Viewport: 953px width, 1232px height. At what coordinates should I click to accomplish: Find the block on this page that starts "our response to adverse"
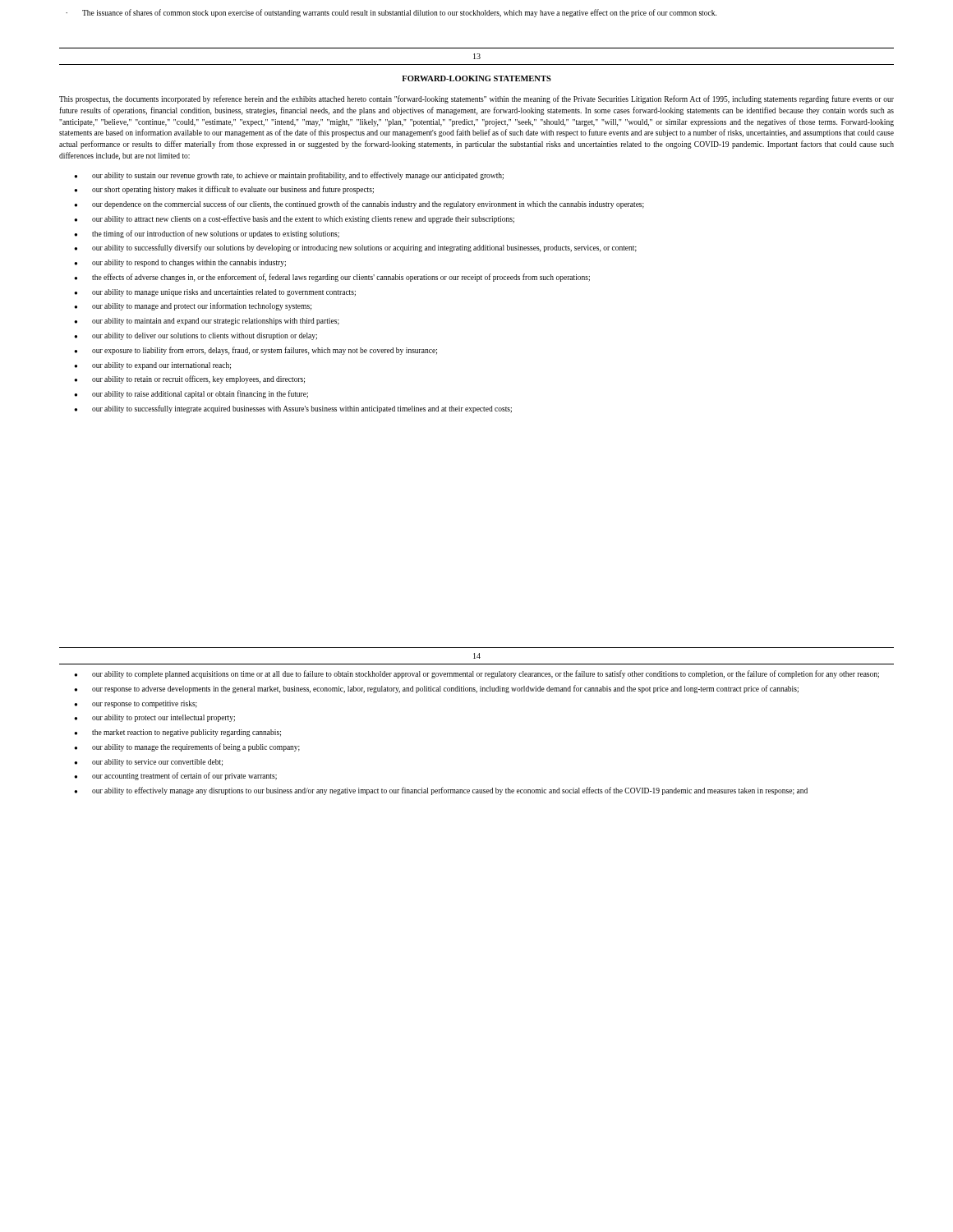point(446,689)
